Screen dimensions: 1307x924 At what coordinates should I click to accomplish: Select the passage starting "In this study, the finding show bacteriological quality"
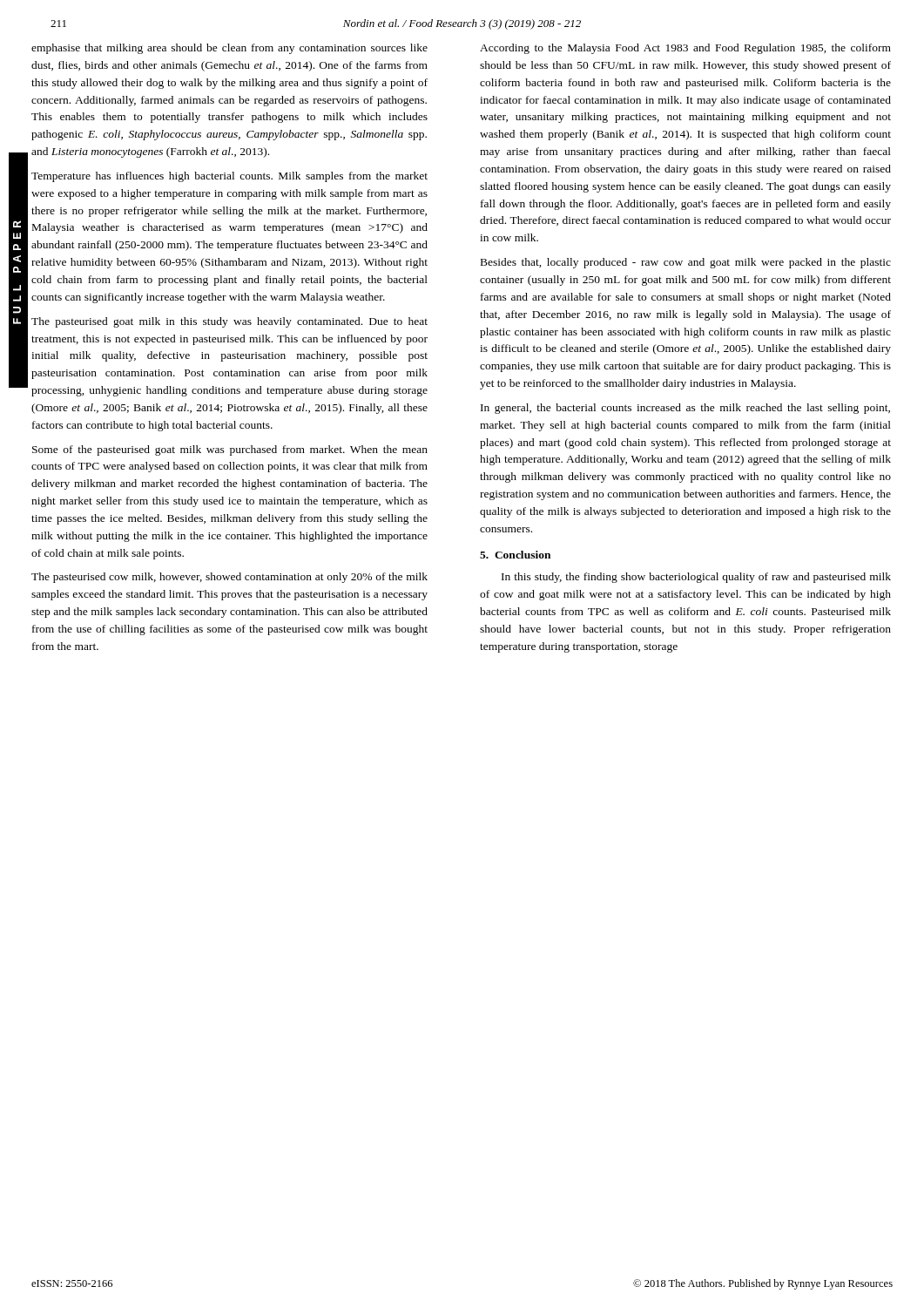coord(685,611)
